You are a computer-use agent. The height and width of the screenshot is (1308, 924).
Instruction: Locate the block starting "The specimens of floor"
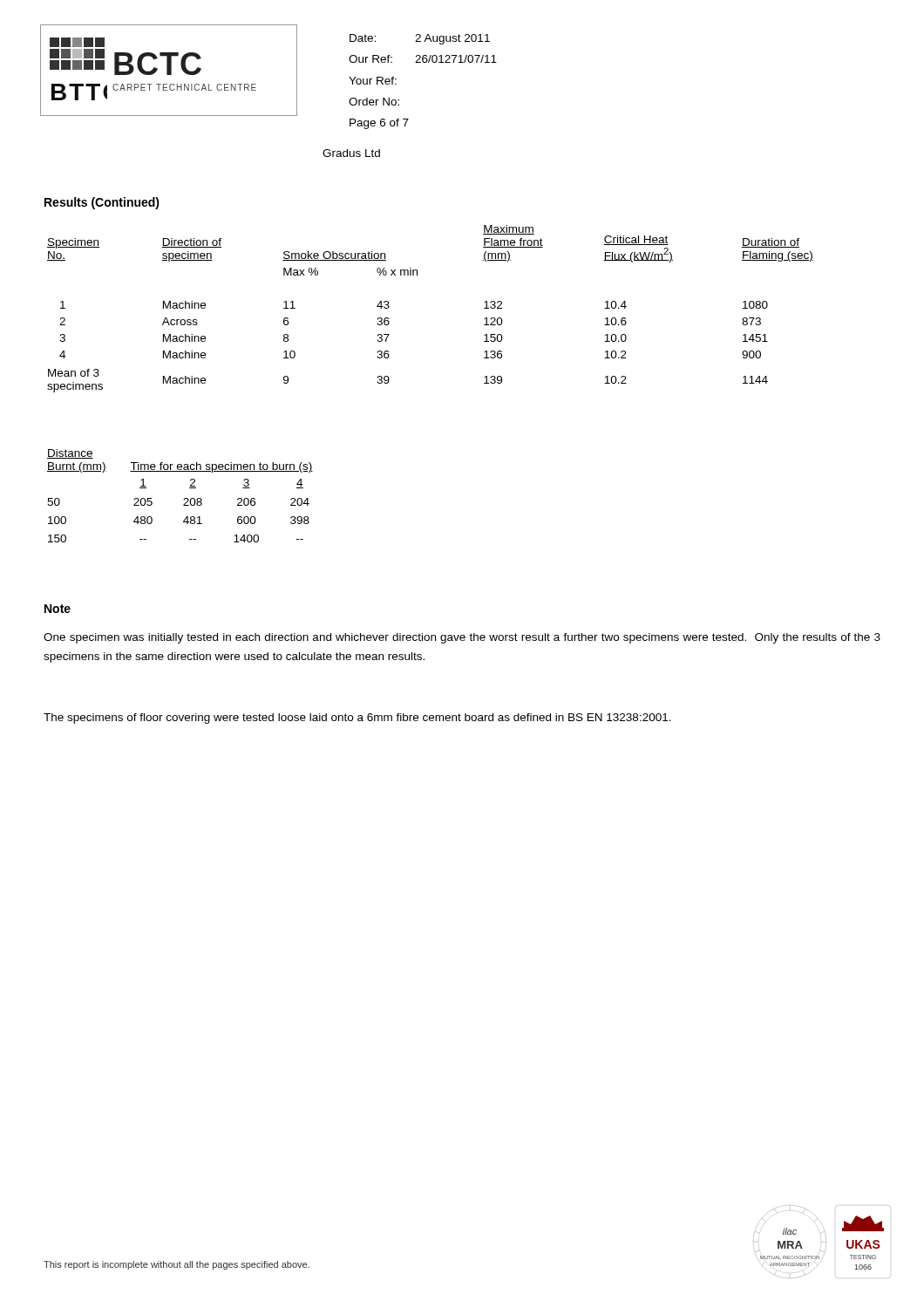(x=358, y=717)
